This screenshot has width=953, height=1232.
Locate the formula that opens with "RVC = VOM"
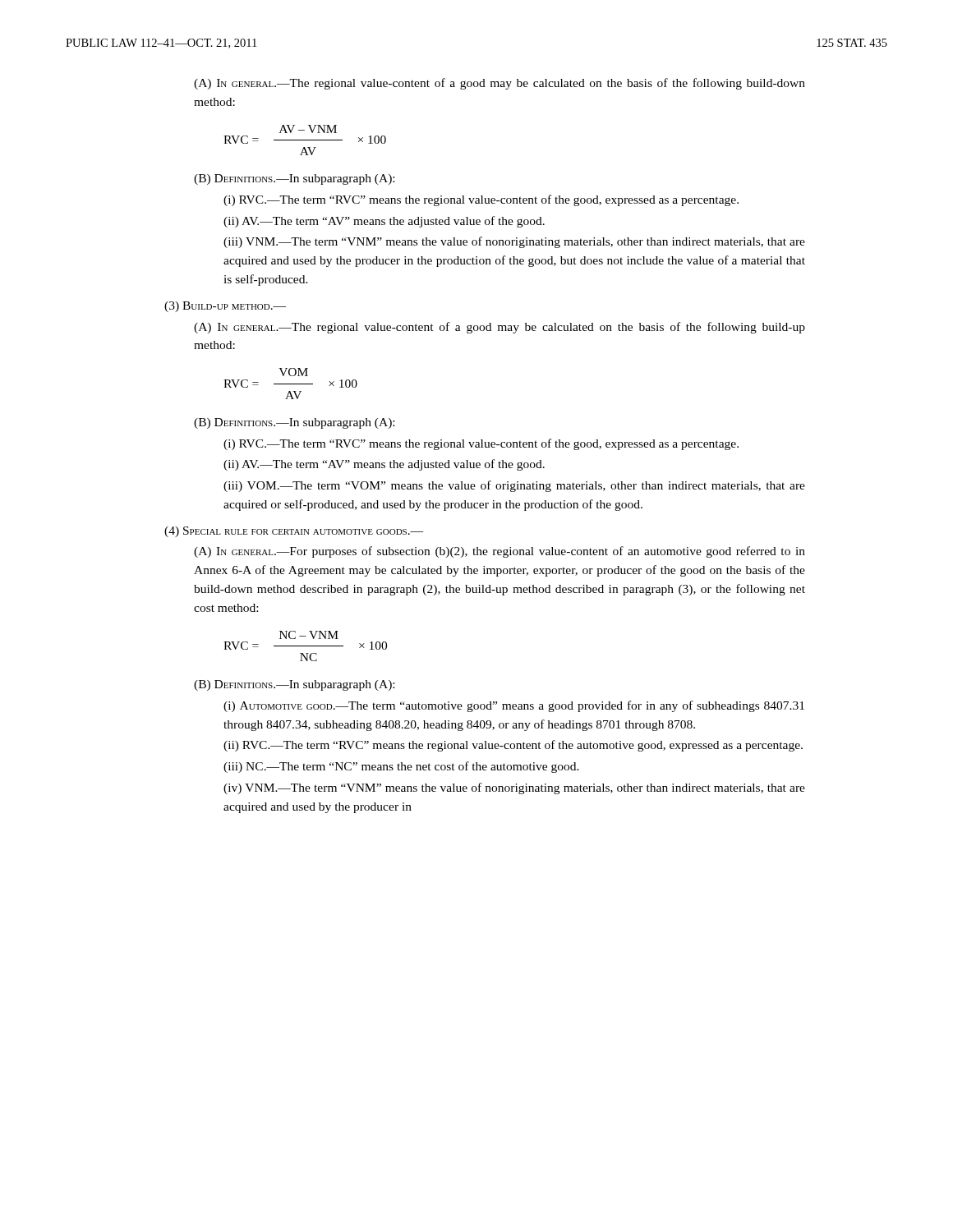click(290, 384)
